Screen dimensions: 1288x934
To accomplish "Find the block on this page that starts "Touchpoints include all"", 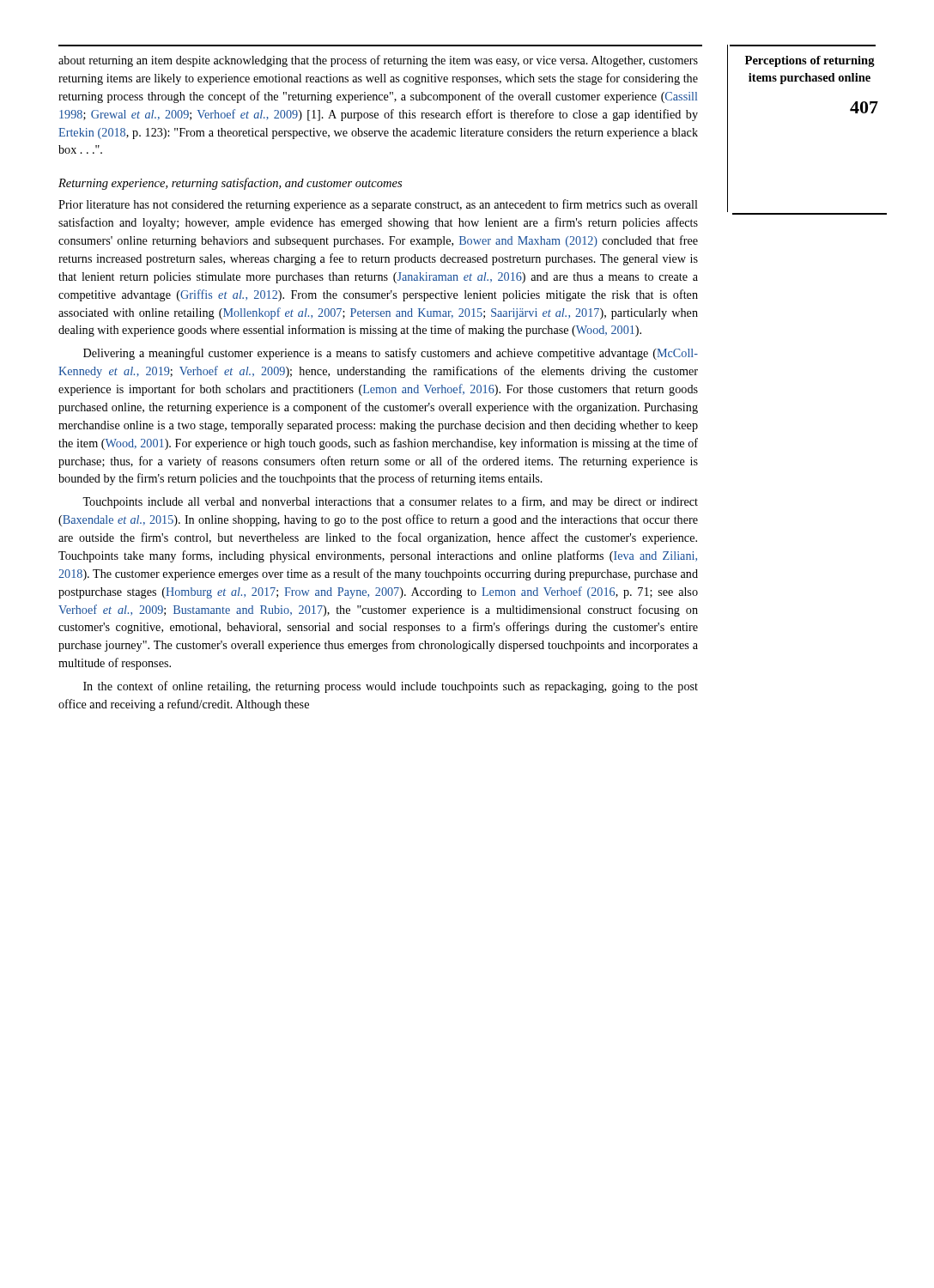I will [378, 582].
